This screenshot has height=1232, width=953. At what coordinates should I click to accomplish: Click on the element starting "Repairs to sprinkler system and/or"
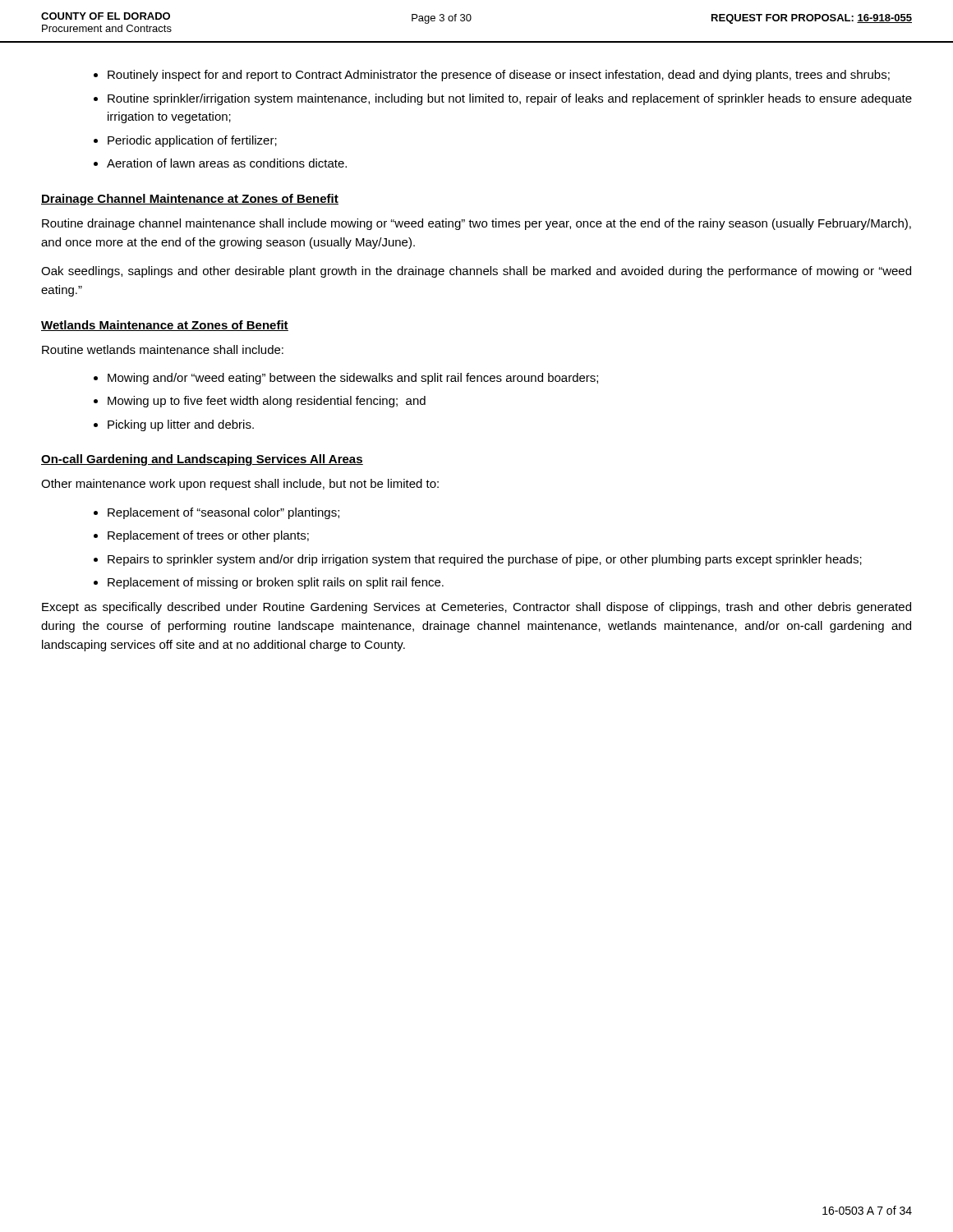pyautogui.click(x=485, y=559)
